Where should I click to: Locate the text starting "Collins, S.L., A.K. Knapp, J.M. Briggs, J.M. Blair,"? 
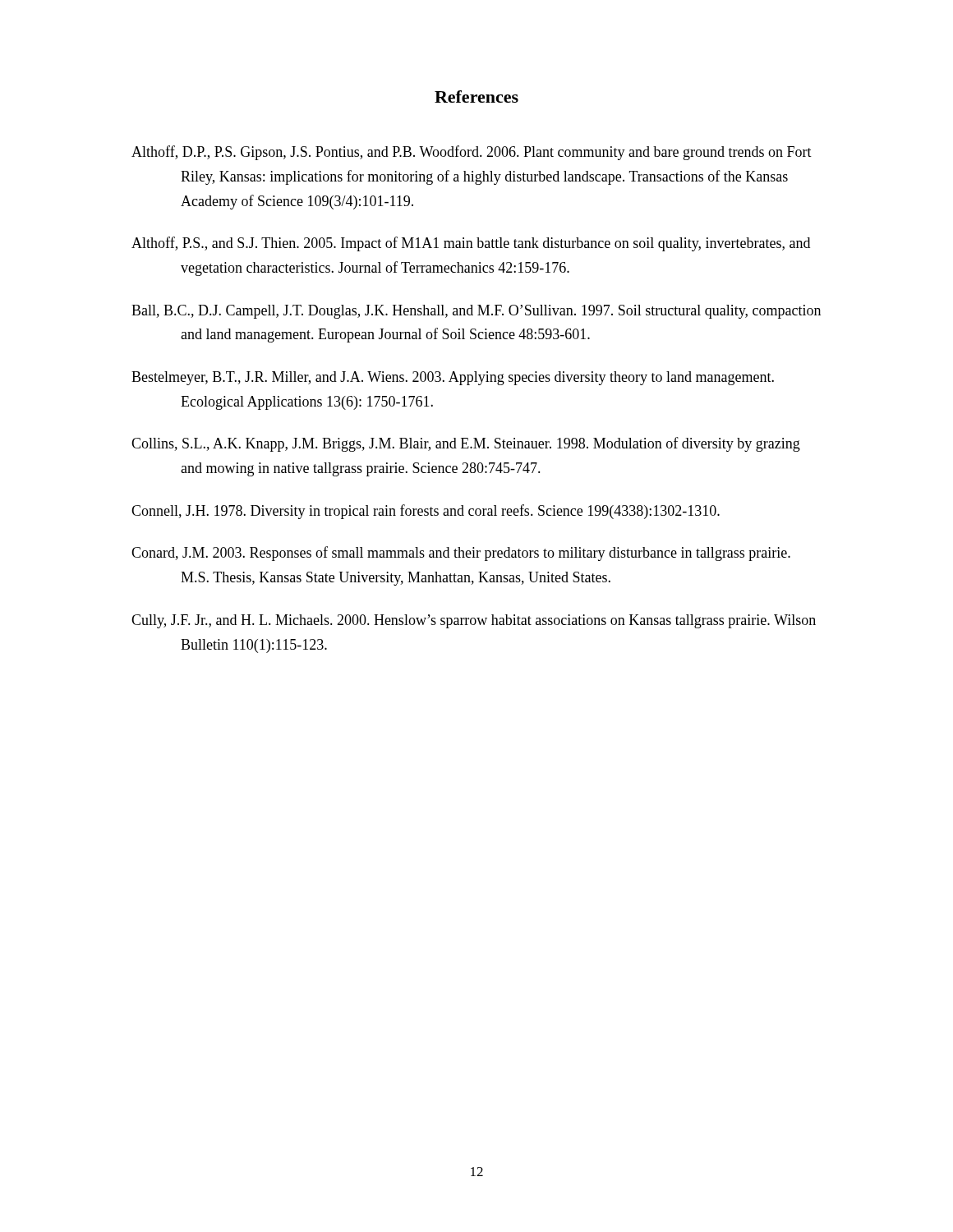466,456
